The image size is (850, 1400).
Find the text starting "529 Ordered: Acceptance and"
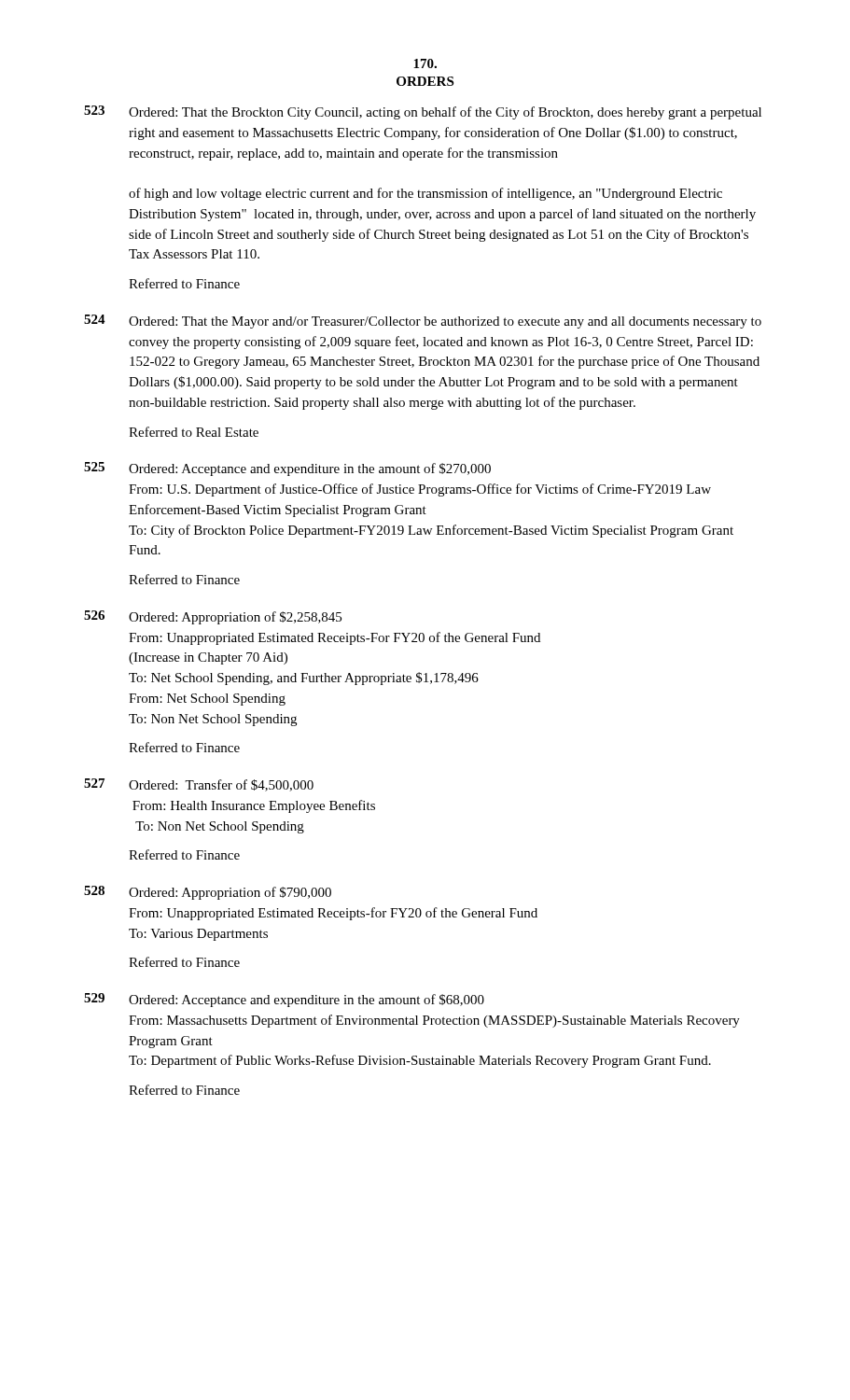pos(284,1000)
